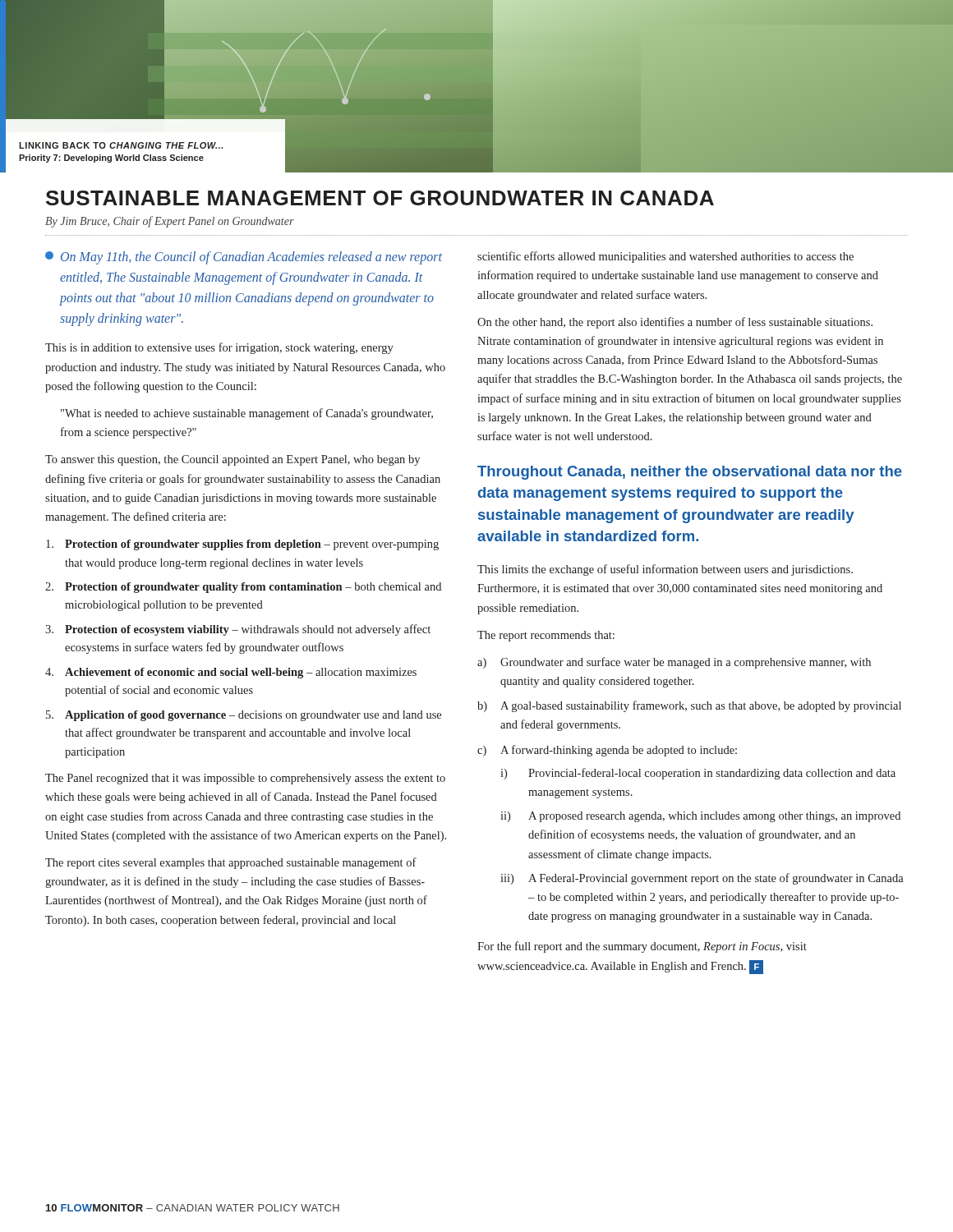The height and width of the screenshot is (1232, 953).
Task: Find the text starting "c) A forward-thinking agenda"
Action: (693, 836)
